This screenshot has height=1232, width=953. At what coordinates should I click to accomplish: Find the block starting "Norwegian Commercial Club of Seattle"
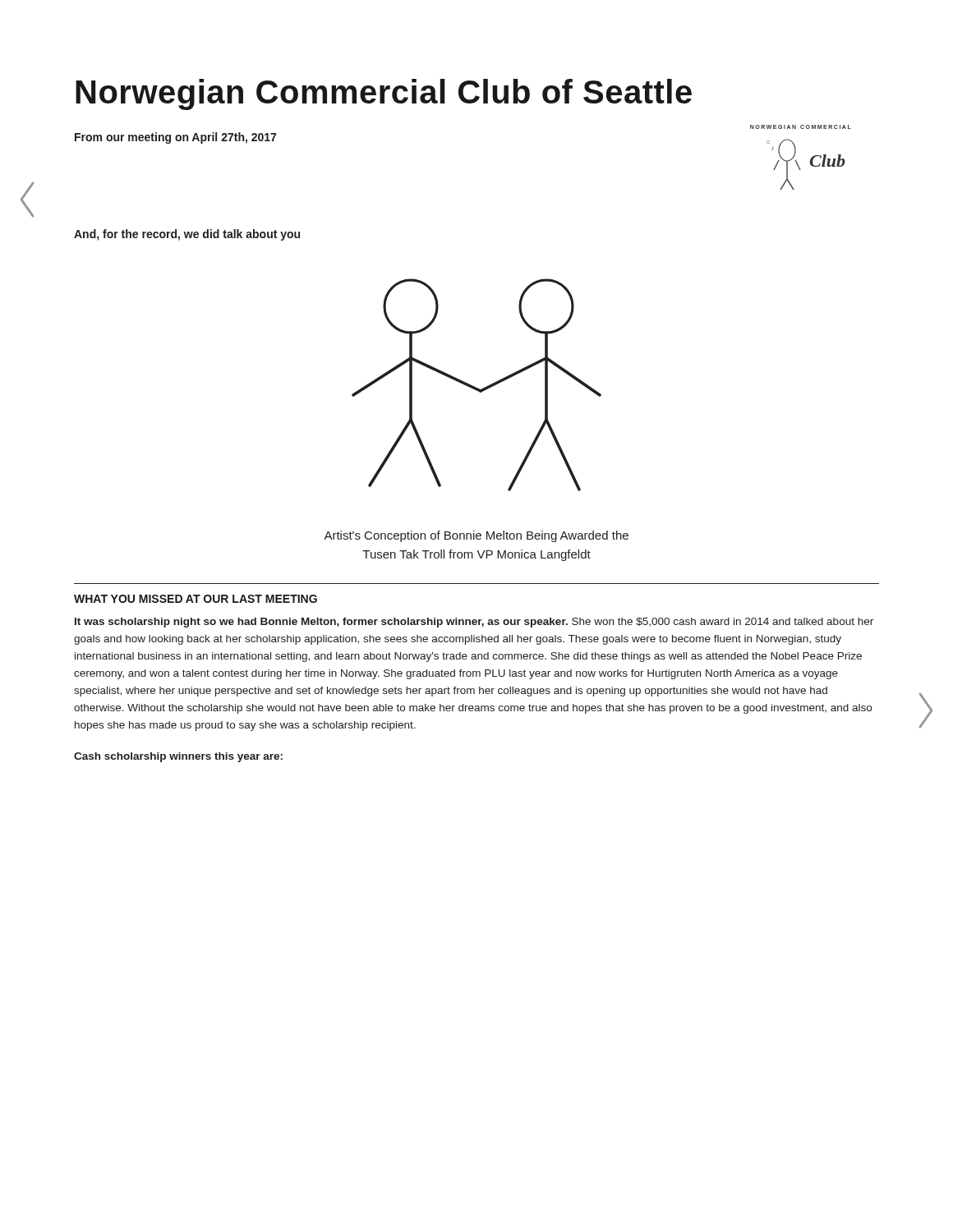[x=384, y=92]
